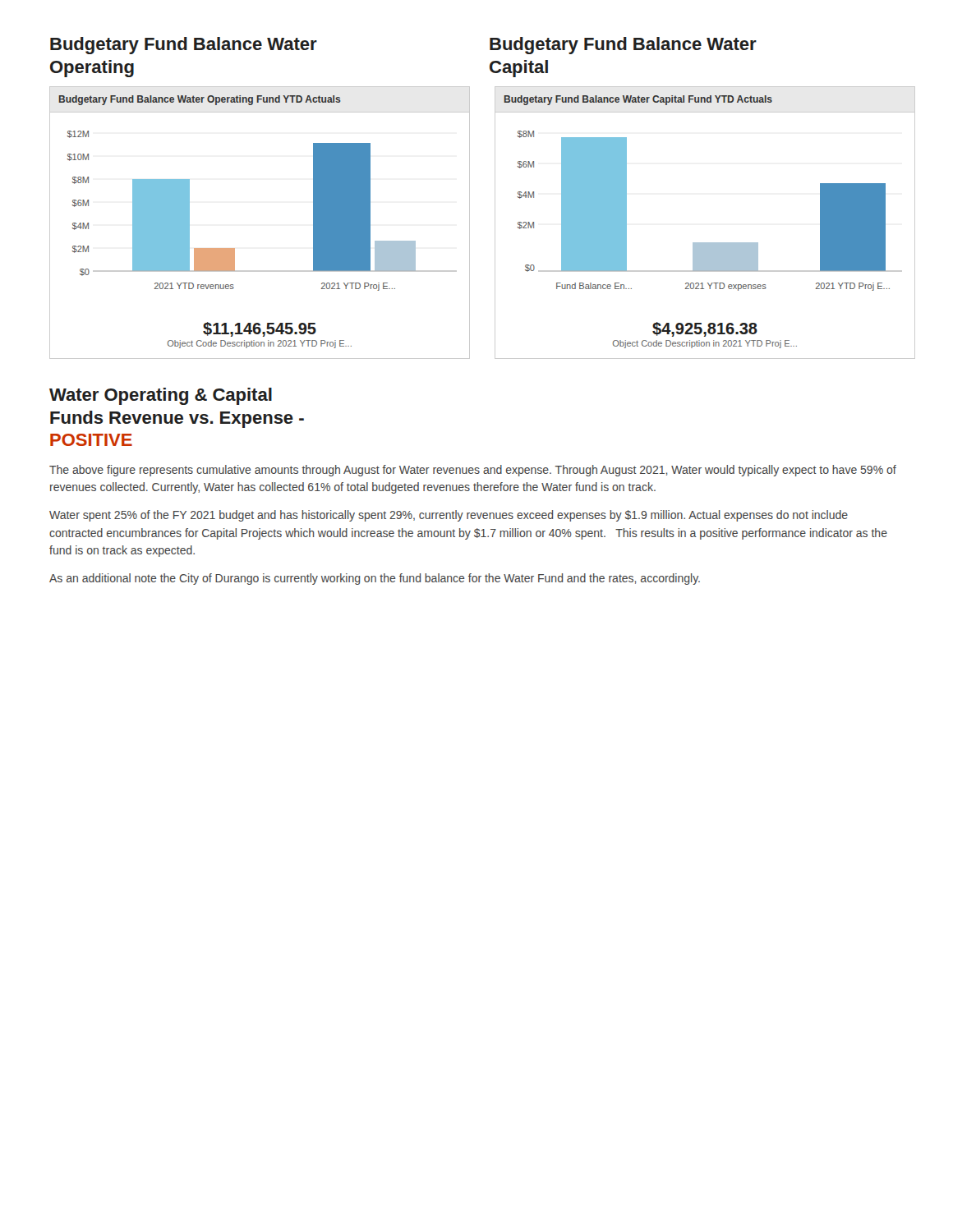Click on the element starting "Water Operating & CapitalFunds Revenue vs. Expense -POSITIVE"

point(161,396)
